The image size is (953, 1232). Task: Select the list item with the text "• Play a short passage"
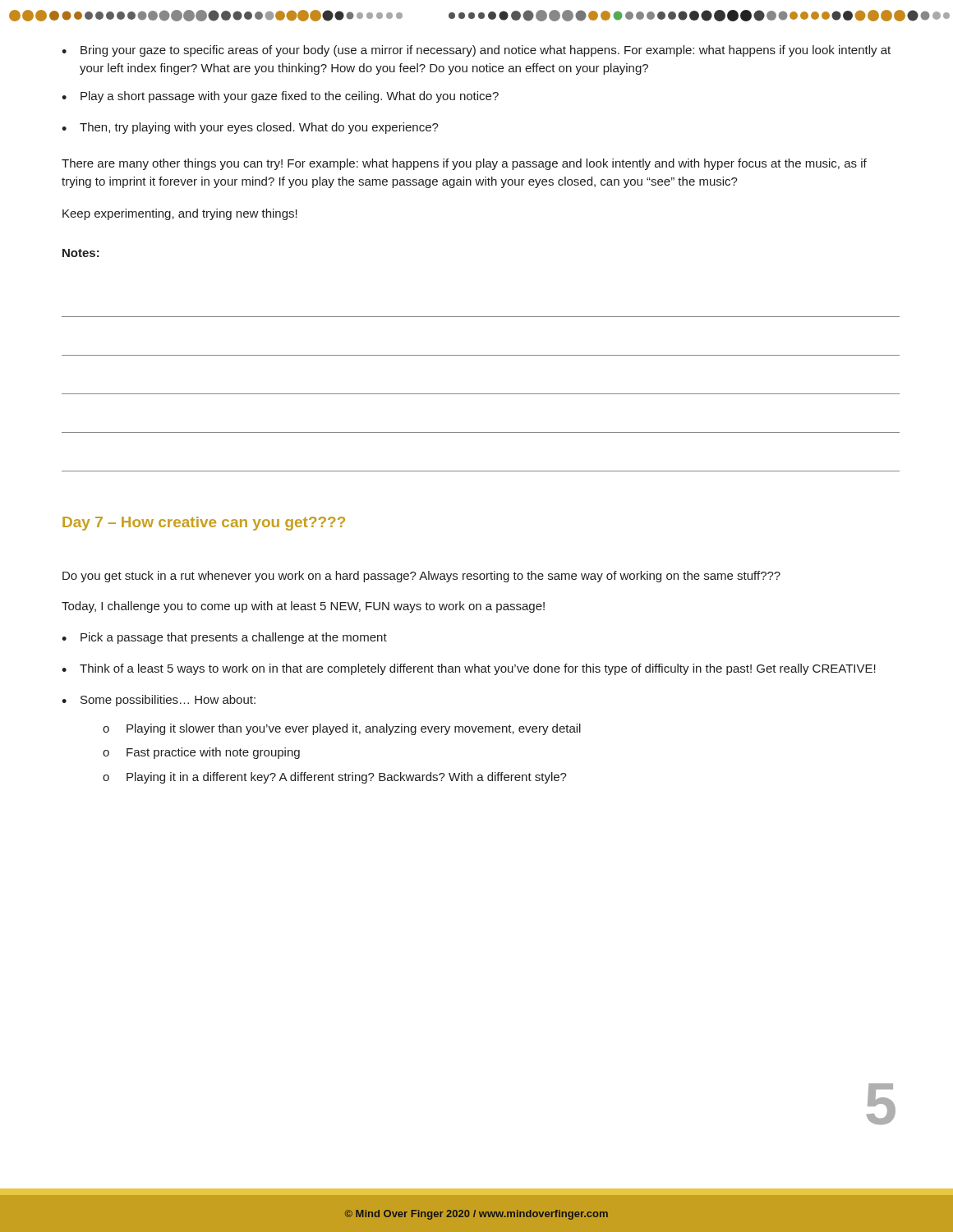coord(280,97)
